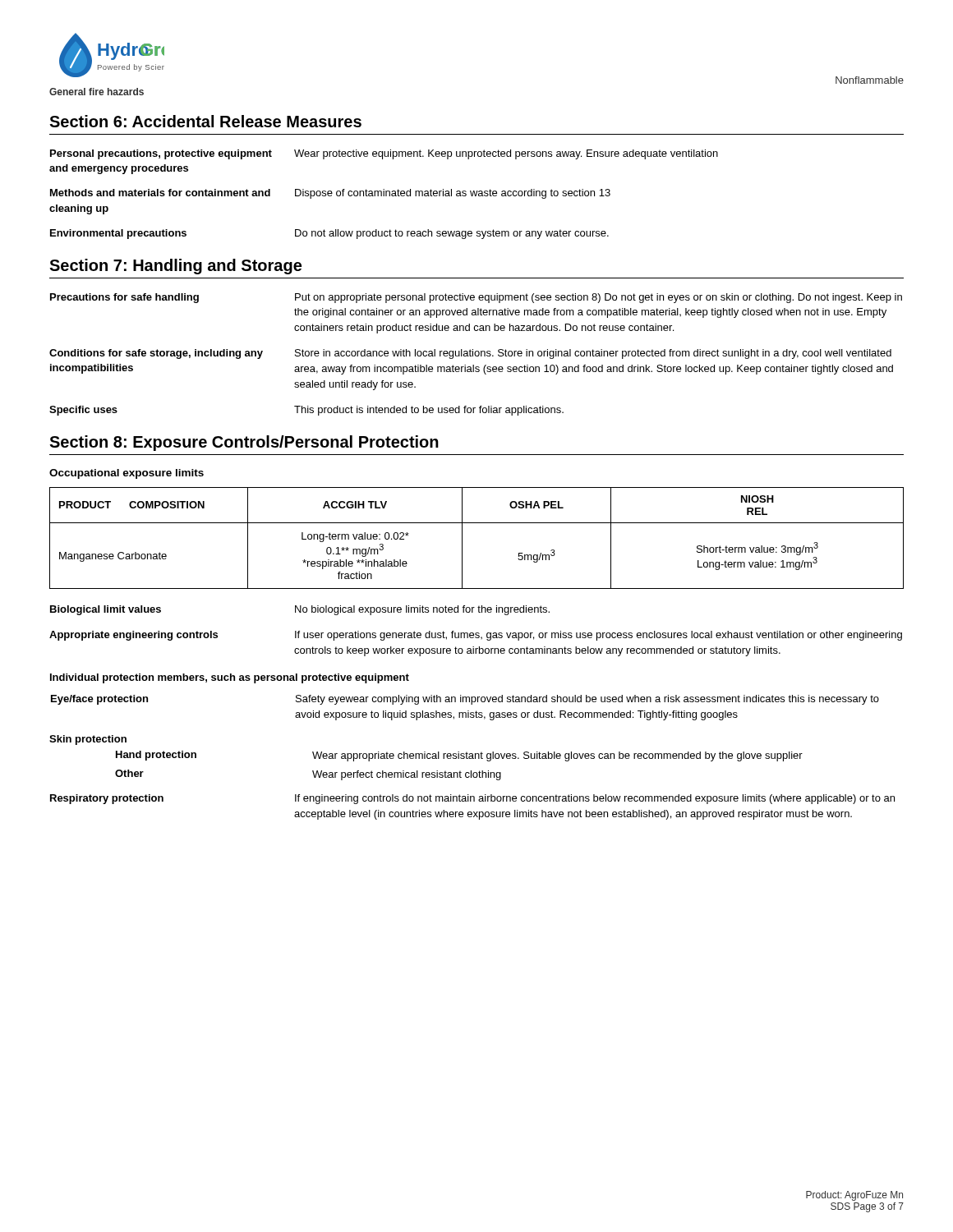The image size is (953, 1232).
Task: Navigate to the passage starting "Methods and materials for containment and cleaning"
Action: [x=476, y=201]
